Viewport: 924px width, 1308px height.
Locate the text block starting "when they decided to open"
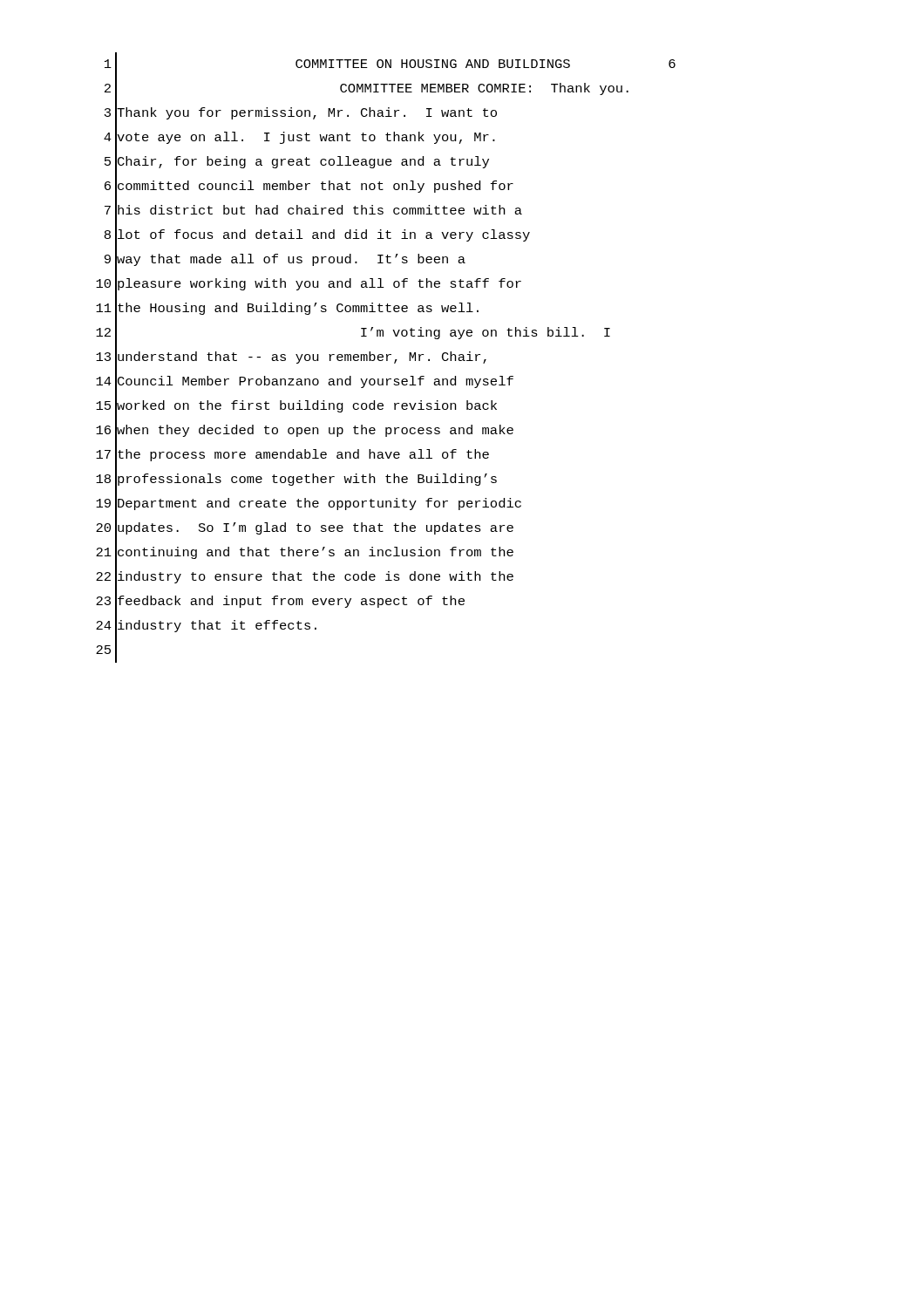pos(315,431)
